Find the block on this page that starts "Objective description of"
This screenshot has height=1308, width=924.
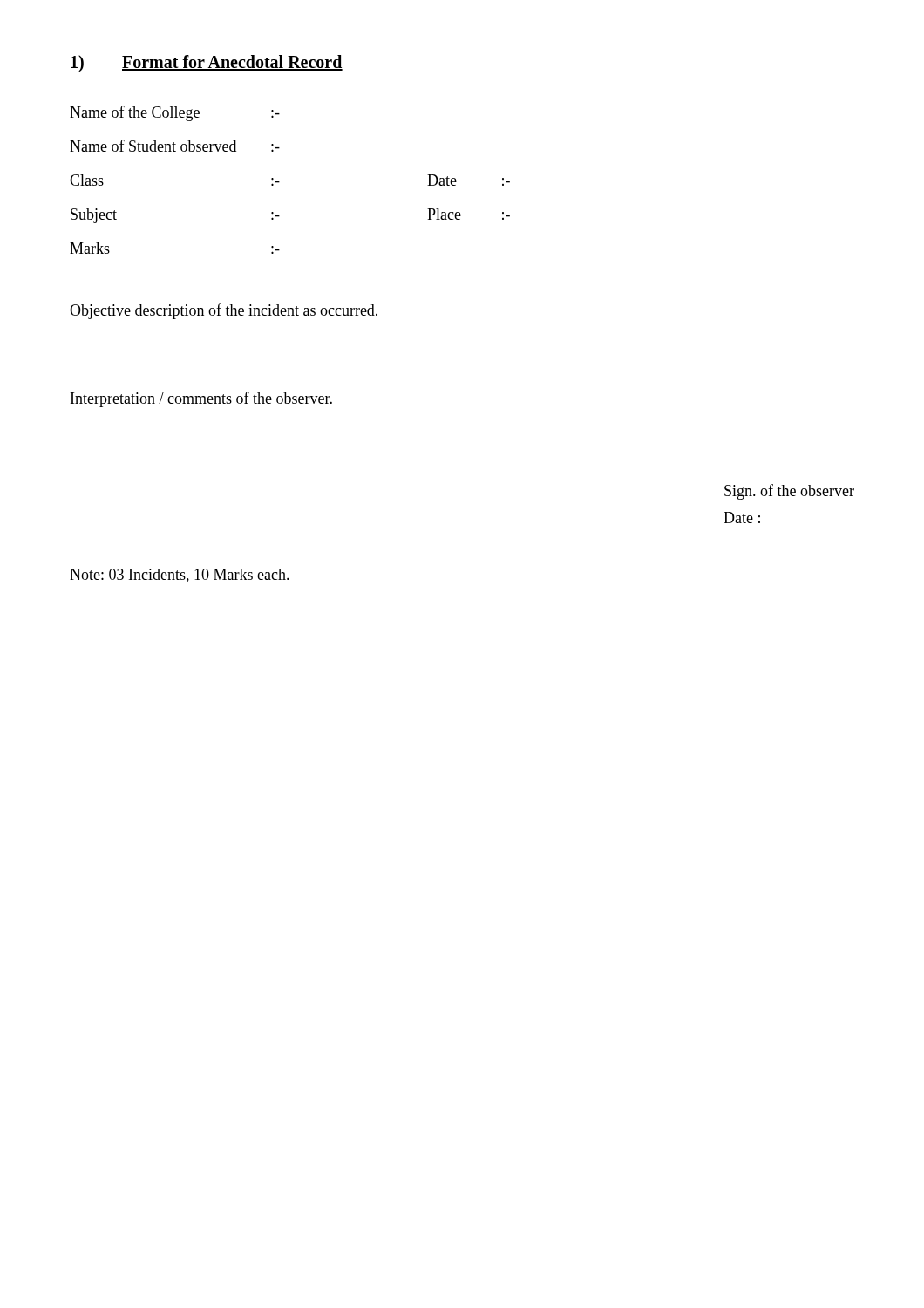[x=224, y=310]
